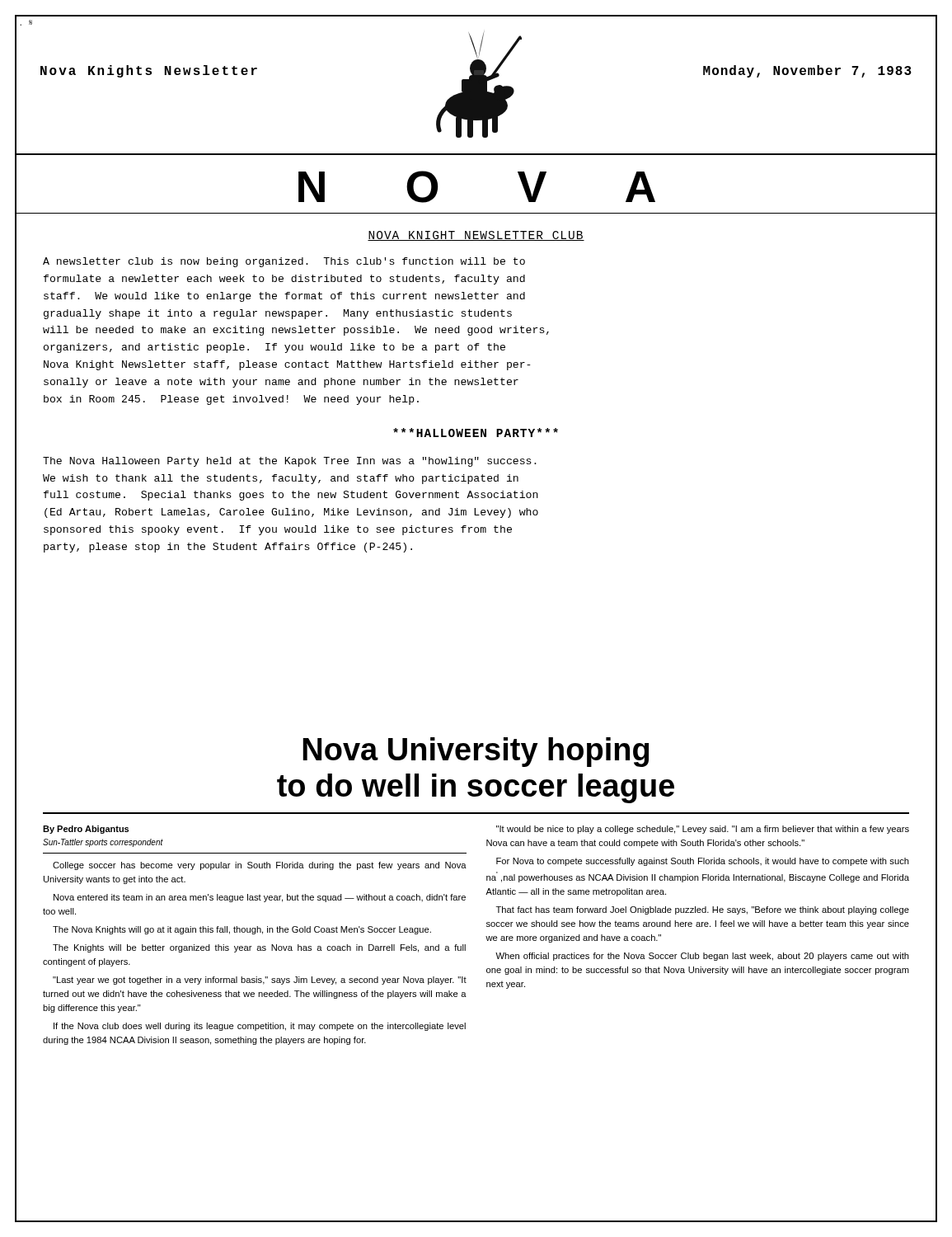Find the section header that reads "NOVA KNIGHT NEWSLETTER CLUB"
The width and height of the screenshot is (952, 1237).
pos(476,236)
